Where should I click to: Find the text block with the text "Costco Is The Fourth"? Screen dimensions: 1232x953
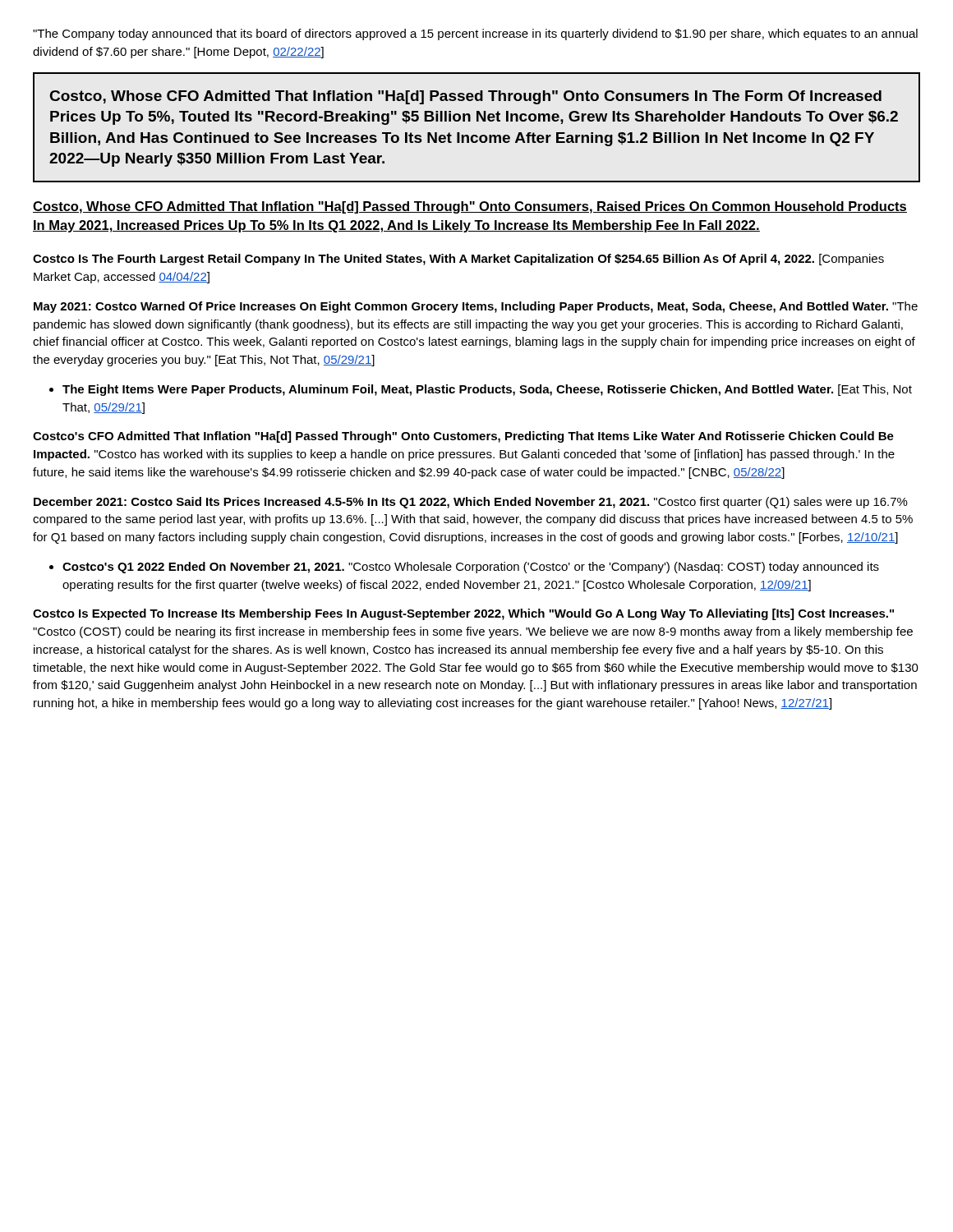coord(459,267)
